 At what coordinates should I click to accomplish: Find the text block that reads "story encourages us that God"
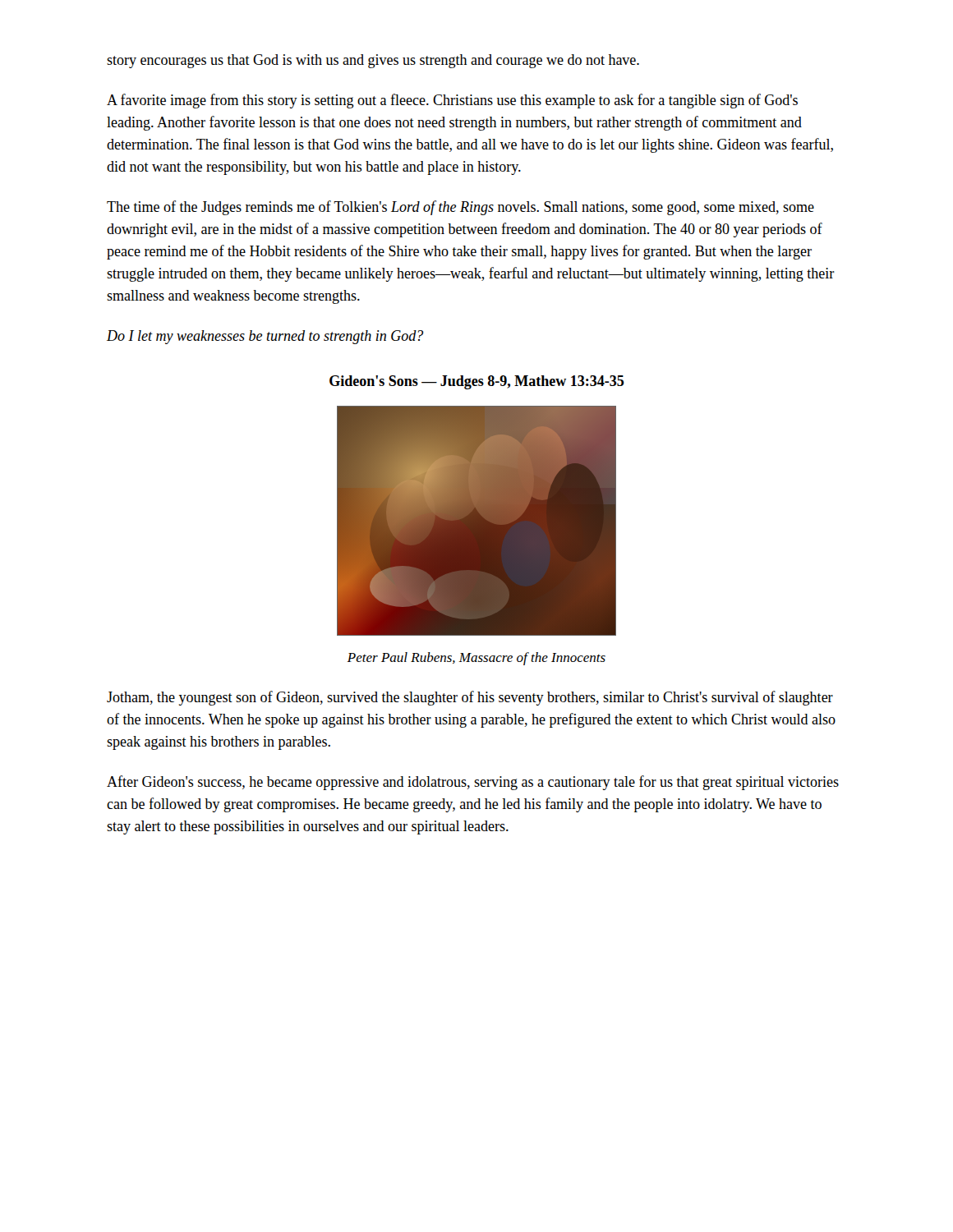coord(373,60)
